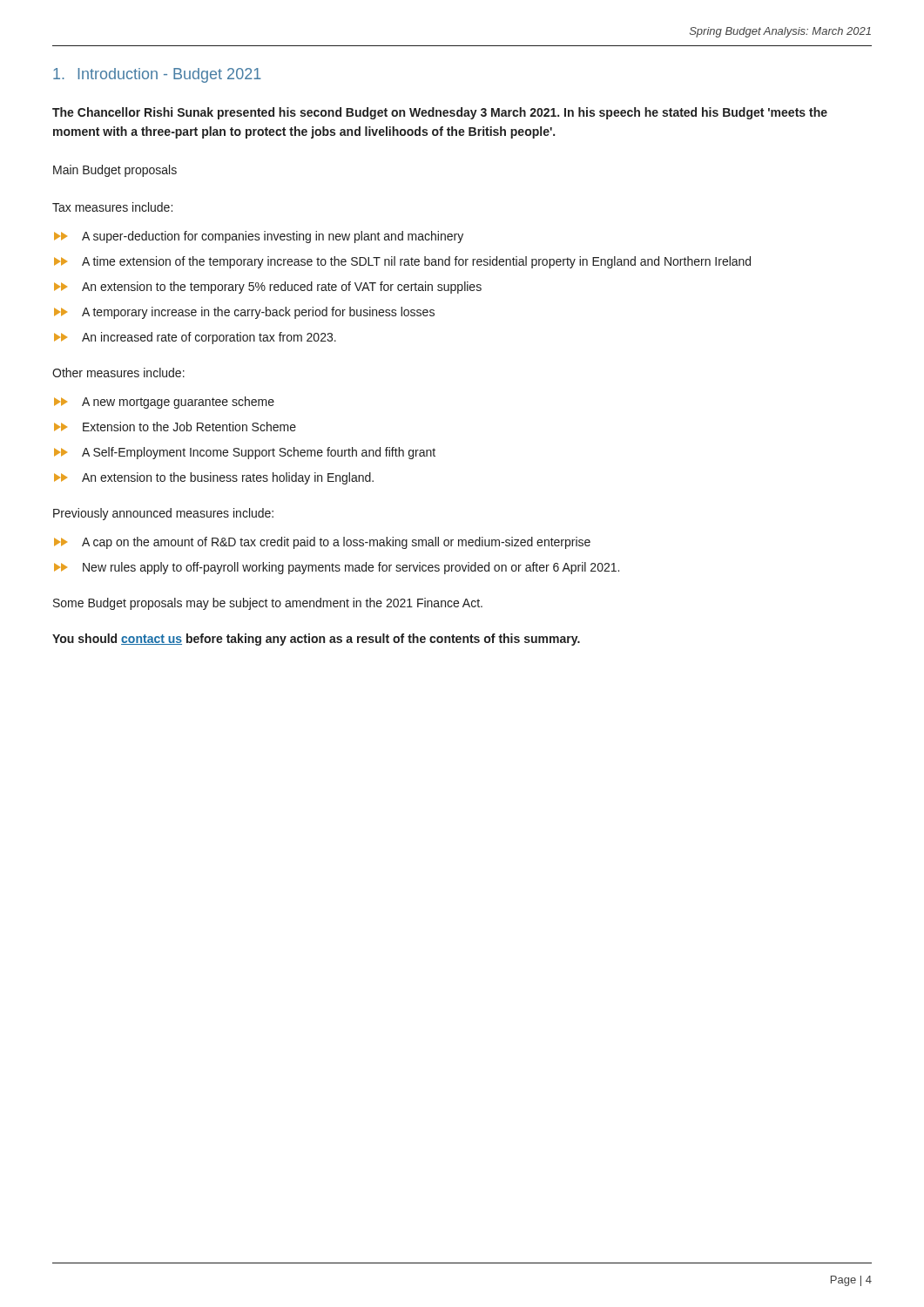Click on the list item containing "A new mortgage guarantee"

164,403
